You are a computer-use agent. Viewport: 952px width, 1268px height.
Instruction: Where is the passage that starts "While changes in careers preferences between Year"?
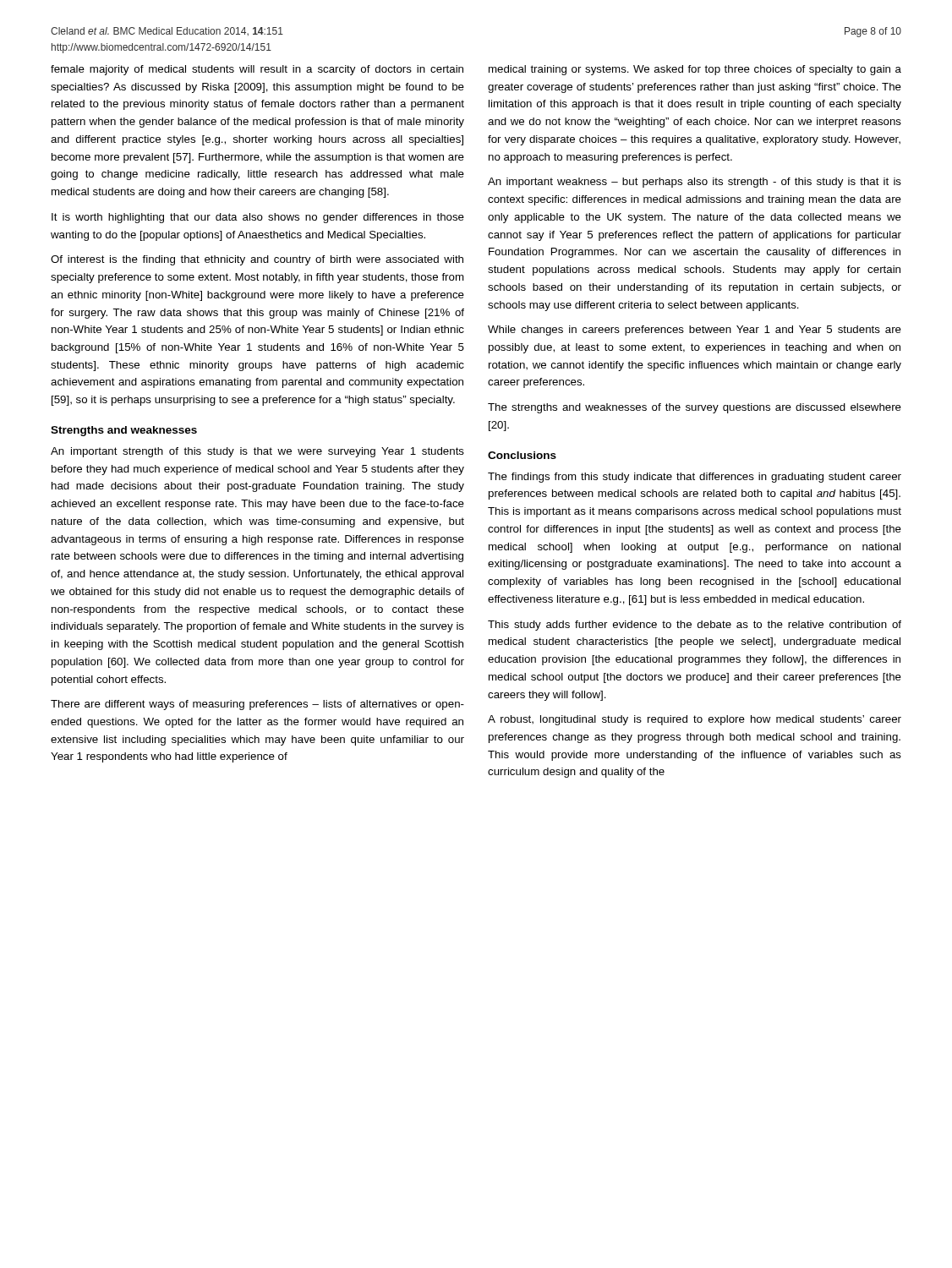[x=695, y=356]
